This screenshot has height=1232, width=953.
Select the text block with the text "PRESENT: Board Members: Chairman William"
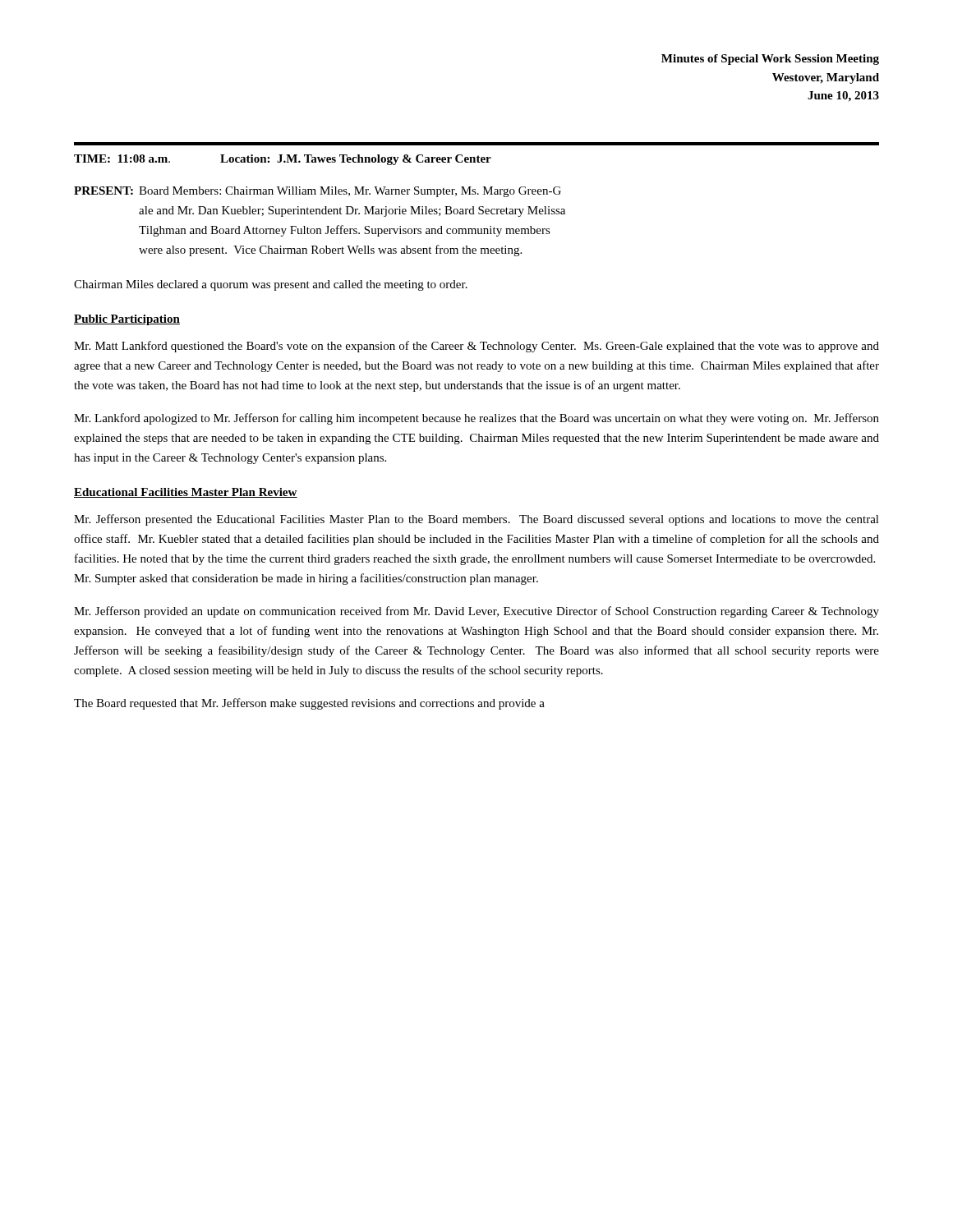click(320, 220)
